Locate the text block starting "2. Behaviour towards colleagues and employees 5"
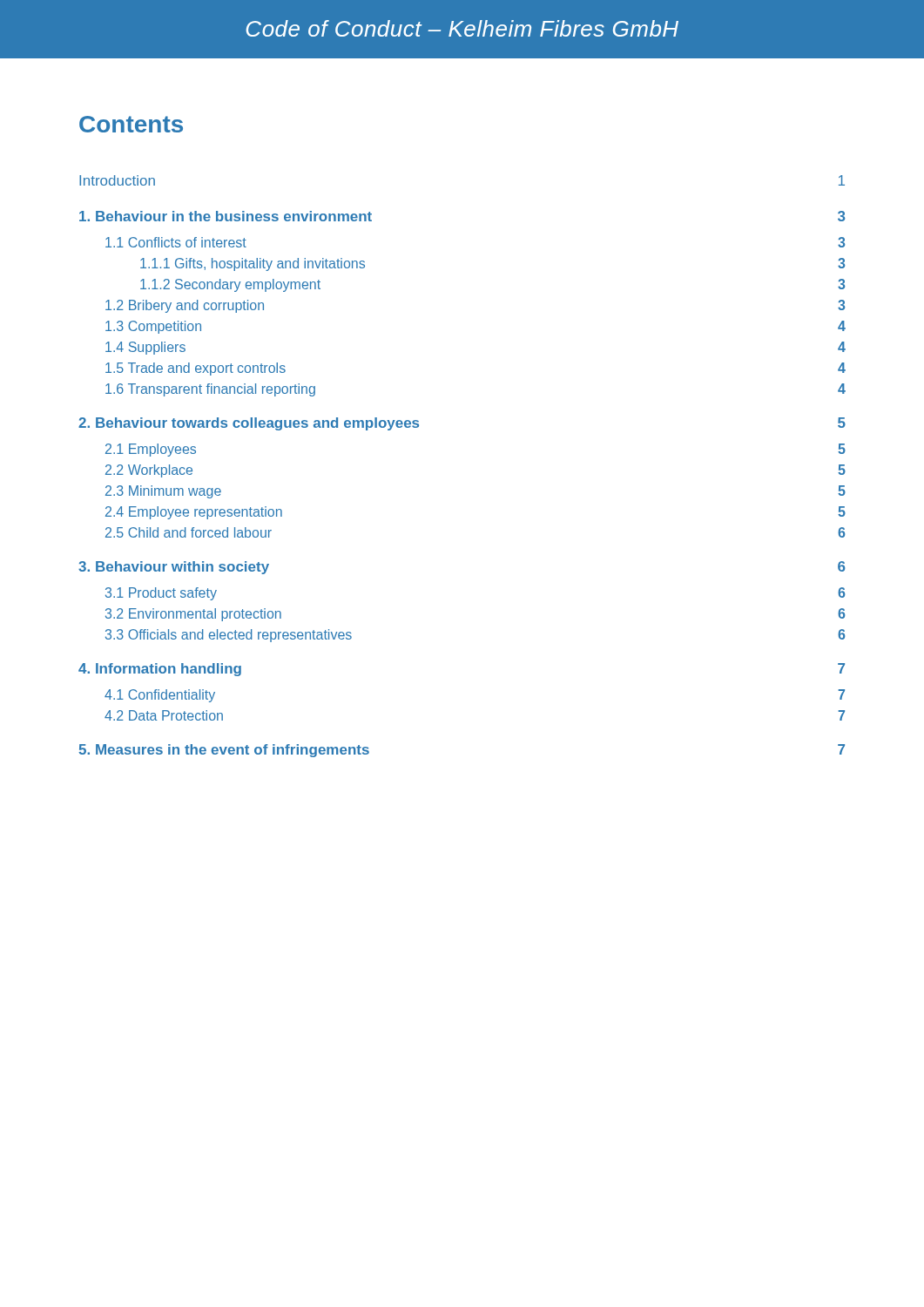The width and height of the screenshot is (924, 1307). coord(251,424)
